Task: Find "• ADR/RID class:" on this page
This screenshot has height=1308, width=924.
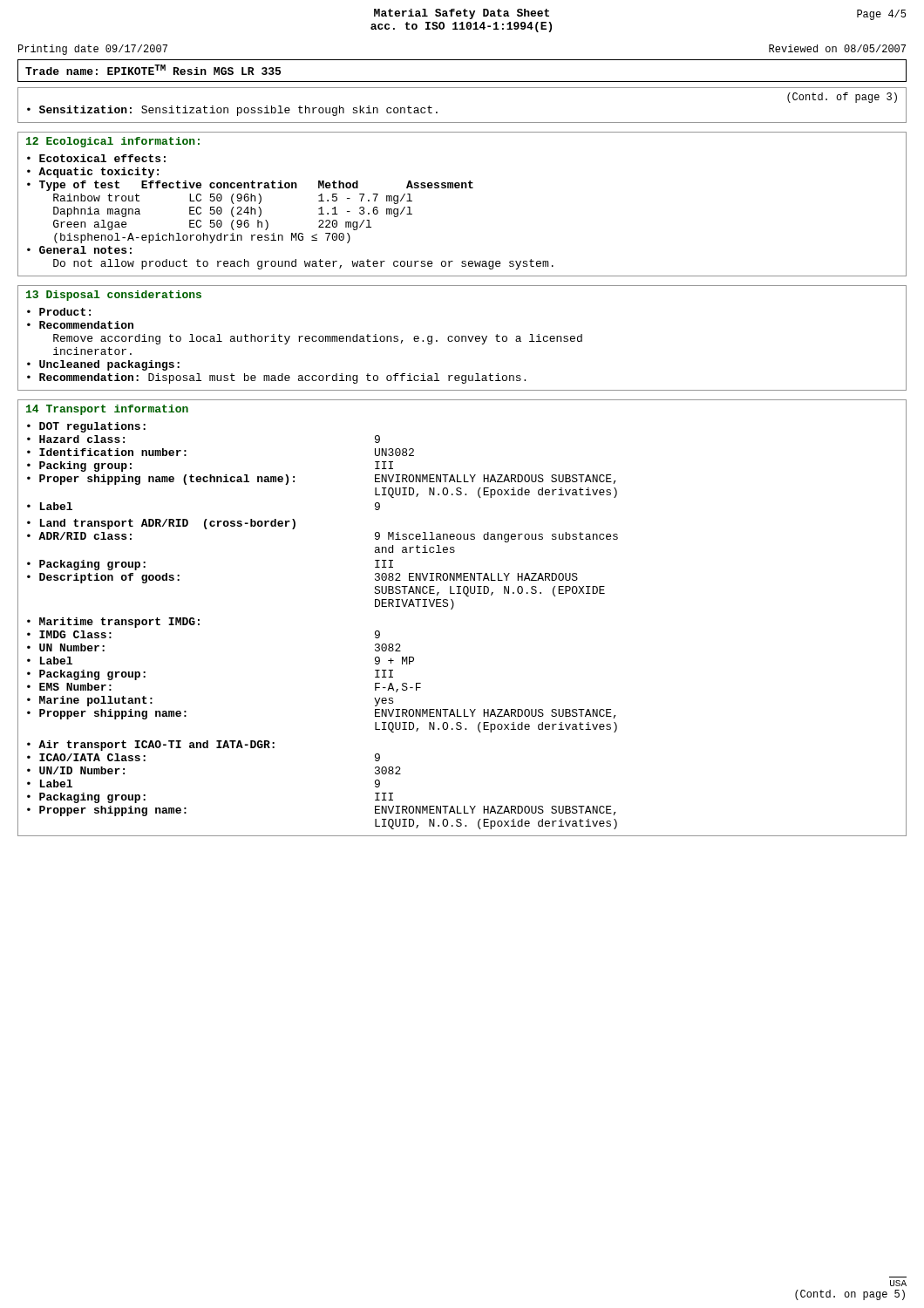Action: tap(80, 537)
